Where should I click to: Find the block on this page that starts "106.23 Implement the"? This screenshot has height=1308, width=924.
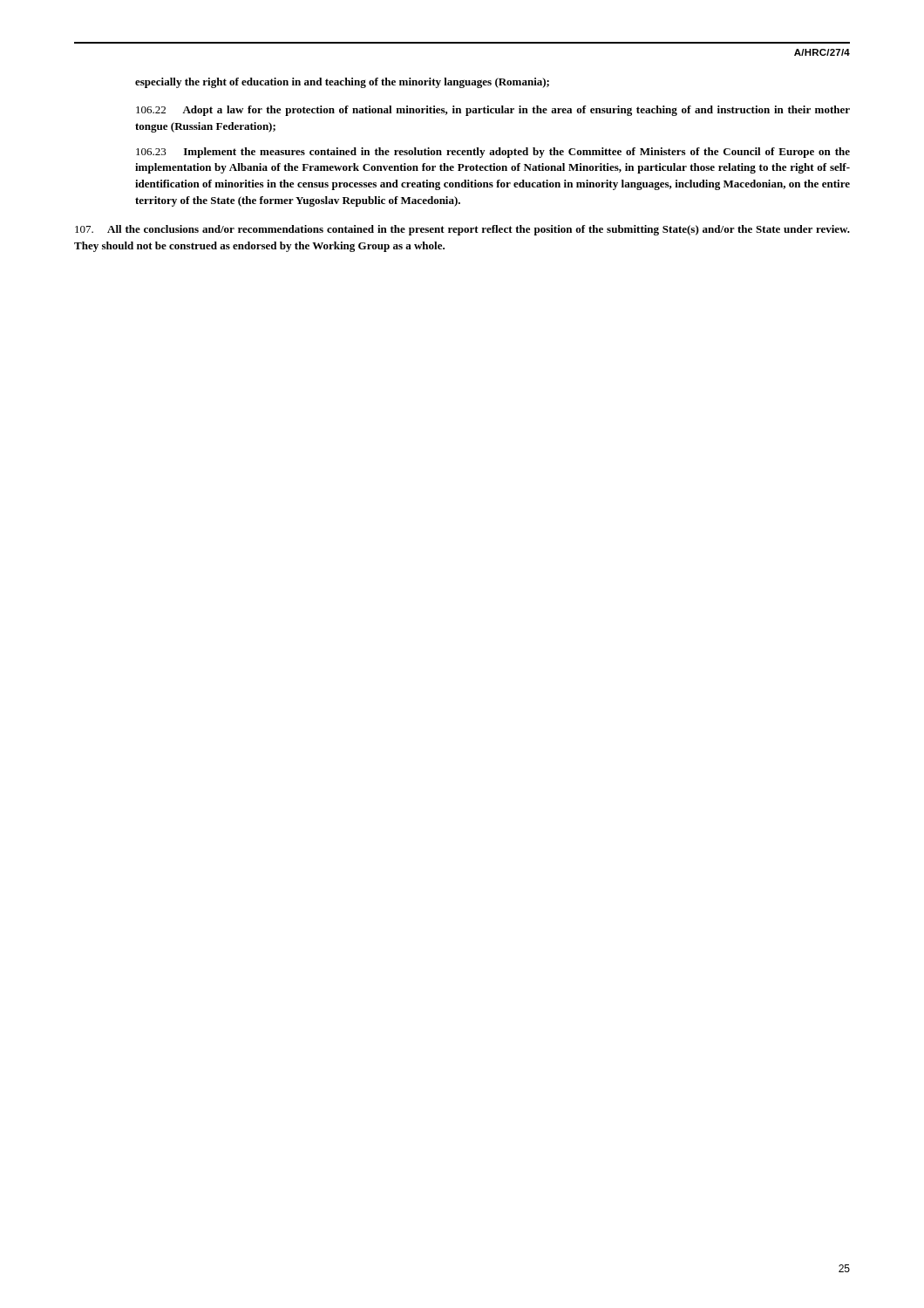(492, 176)
